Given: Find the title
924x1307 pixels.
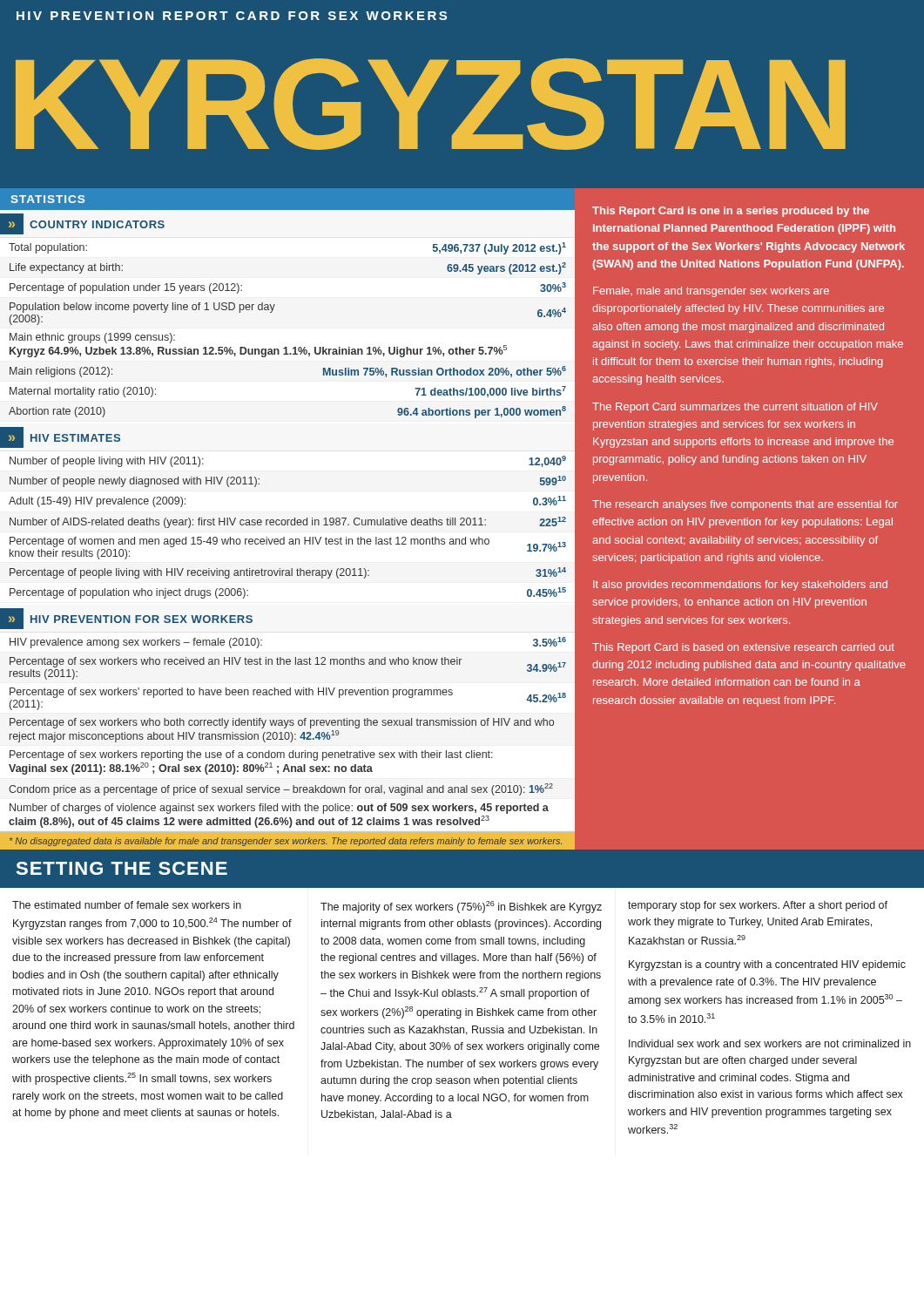Looking at the screenshot, I should click(429, 104).
